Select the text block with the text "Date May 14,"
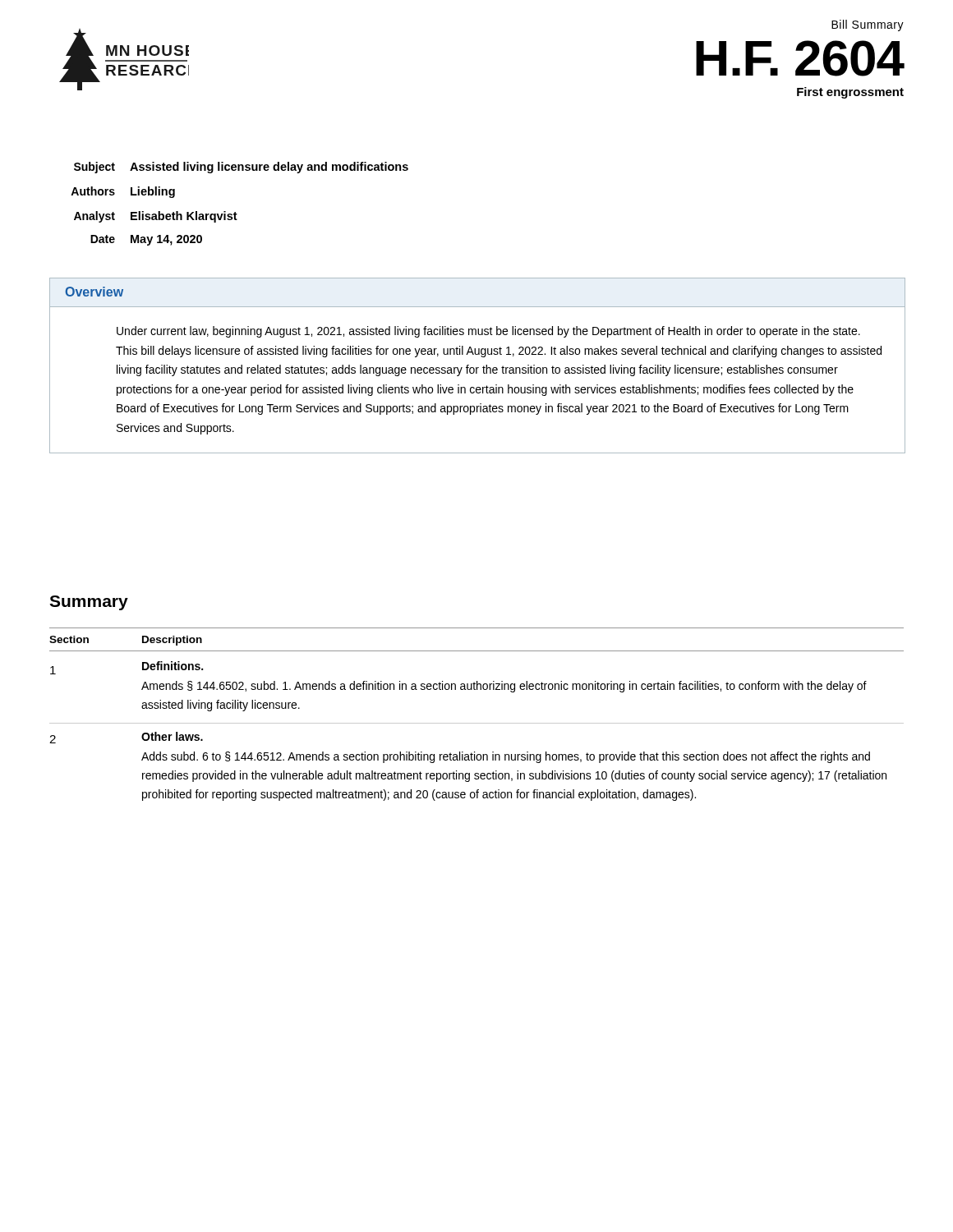953x1232 pixels. (126, 239)
